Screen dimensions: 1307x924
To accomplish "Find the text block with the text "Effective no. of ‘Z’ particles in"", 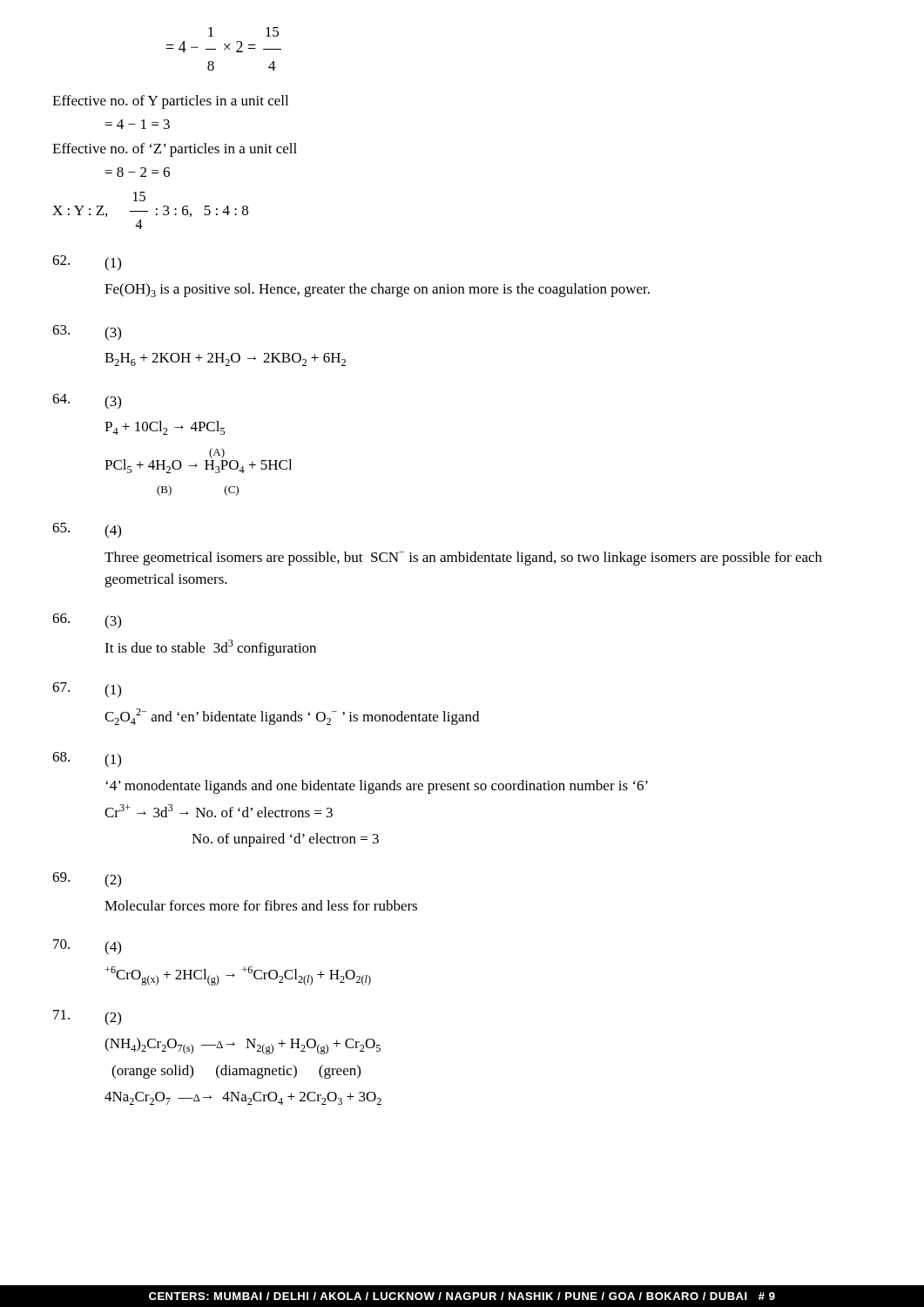I will point(175,148).
